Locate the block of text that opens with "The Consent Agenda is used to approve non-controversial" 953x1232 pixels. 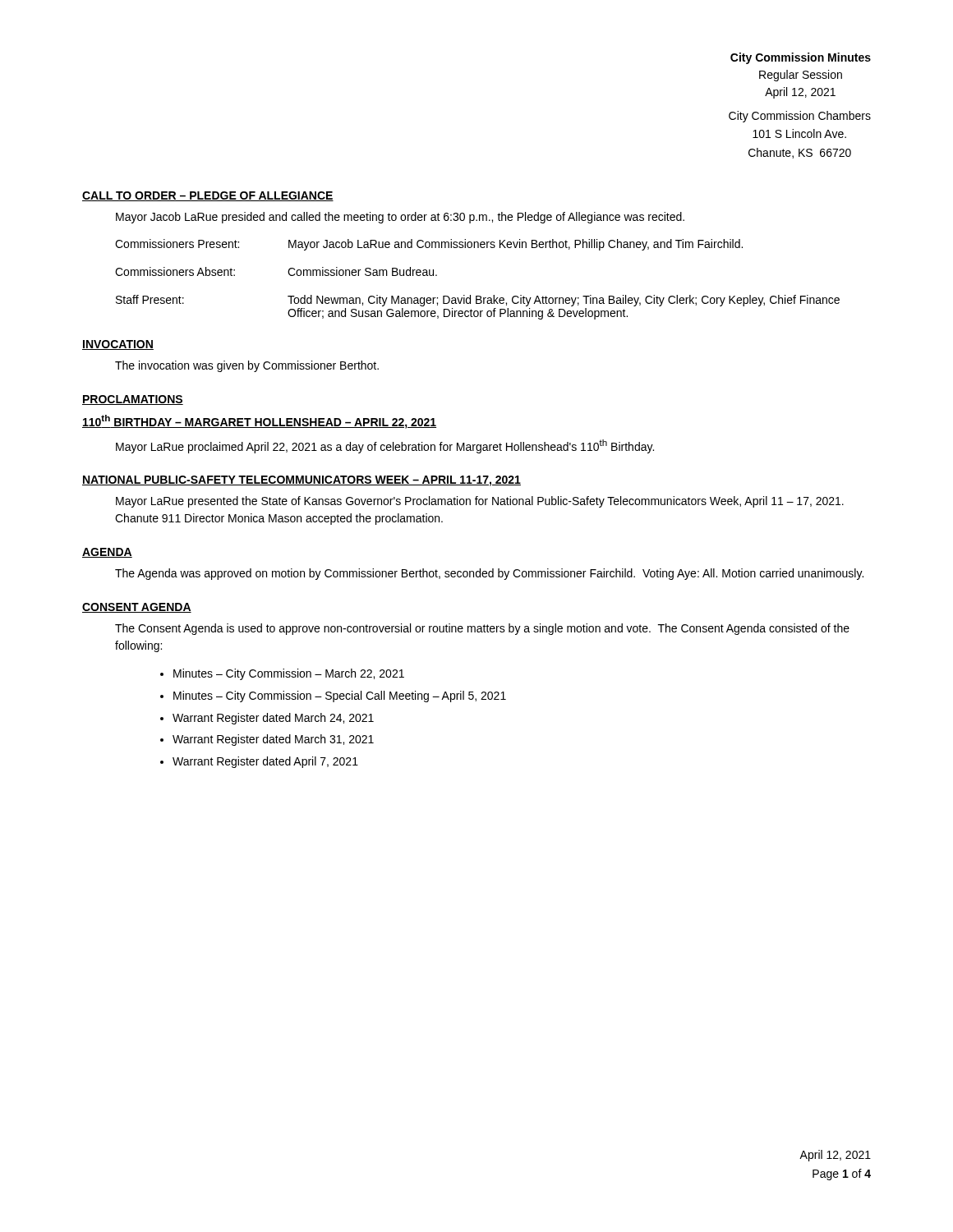click(493, 638)
